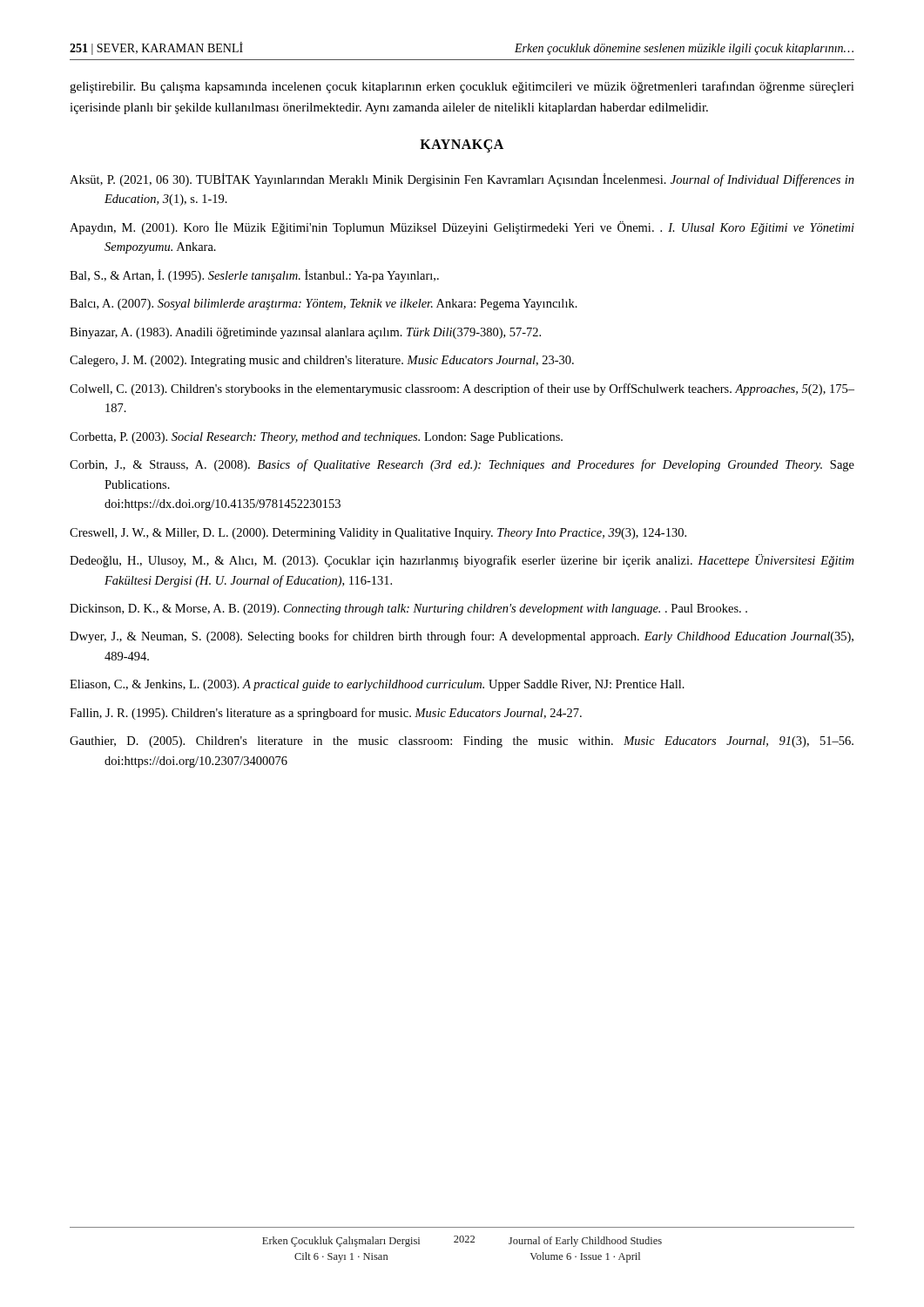Navigate to the text block starting "geliştirebilir. Bu çalışma kapsamında incelenen çocuk"
This screenshot has height=1307, width=924.
(x=462, y=97)
